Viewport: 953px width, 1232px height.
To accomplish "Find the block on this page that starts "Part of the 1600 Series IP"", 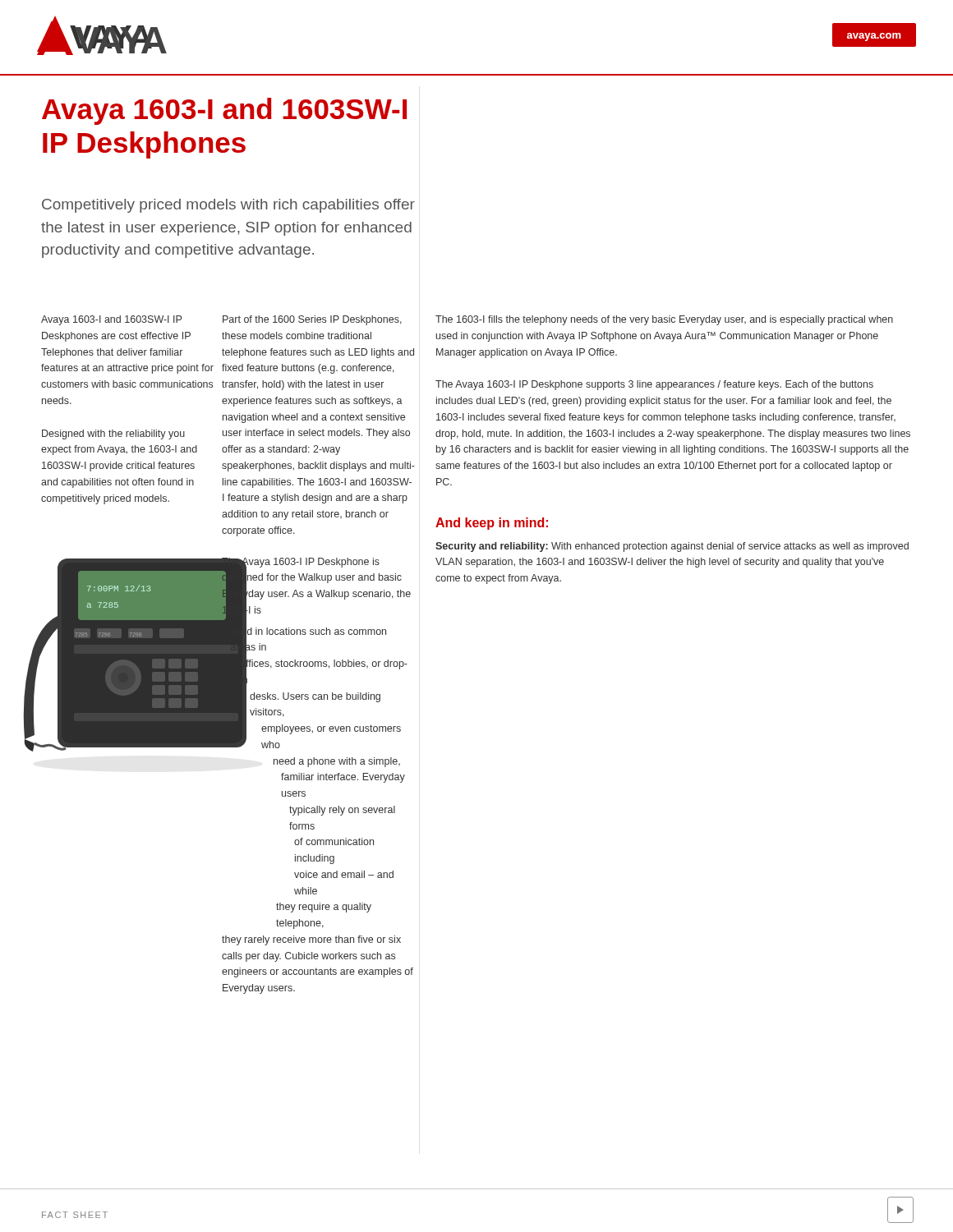I will (318, 425).
